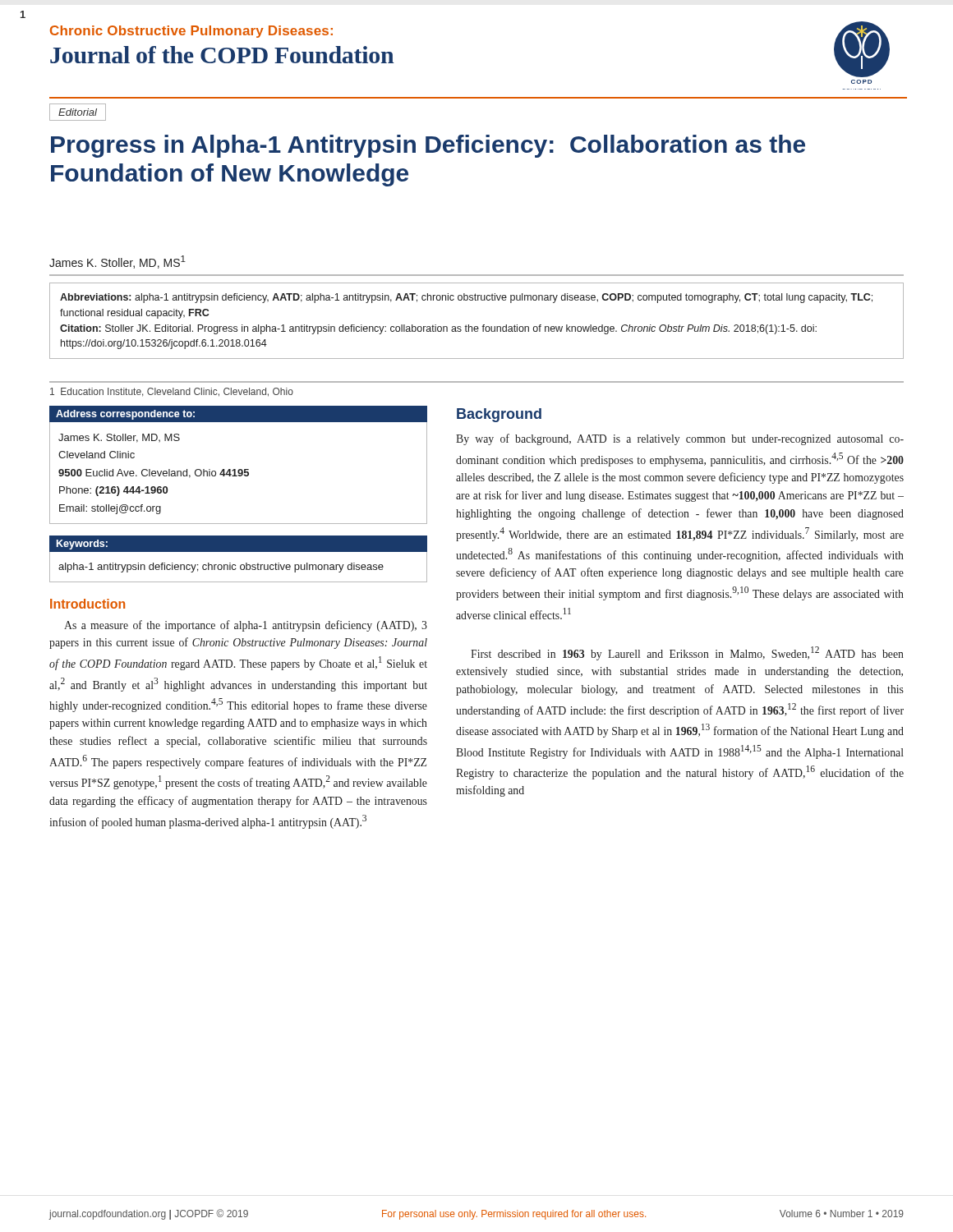The image size is (953, 1232).
Task: Where is the title that starts "Progress in Alpha-1"?
Action: [428, 159]
